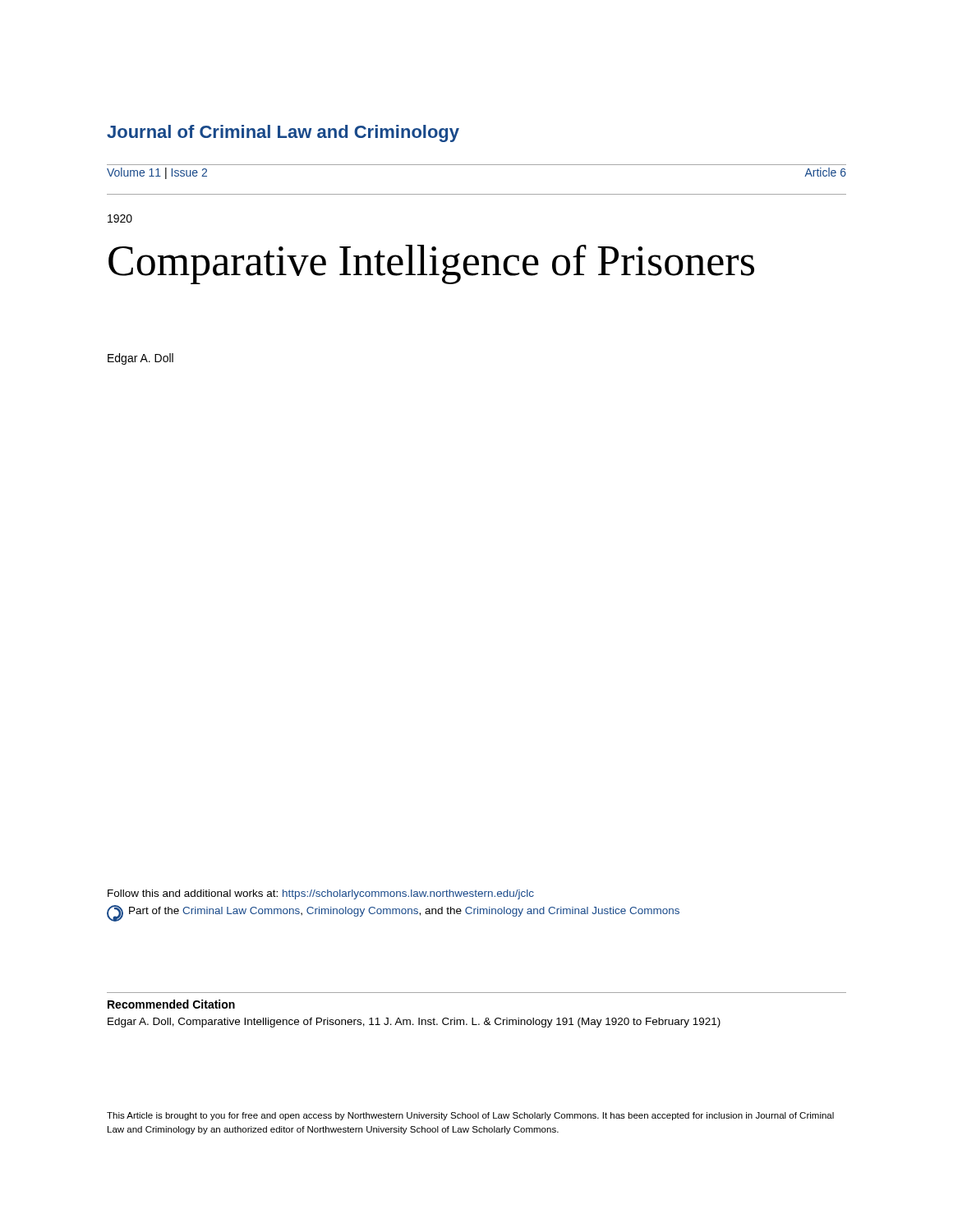Find the text that says "Edgar A. Doll"
This screenshot has width=953, height=1232.
140,358
